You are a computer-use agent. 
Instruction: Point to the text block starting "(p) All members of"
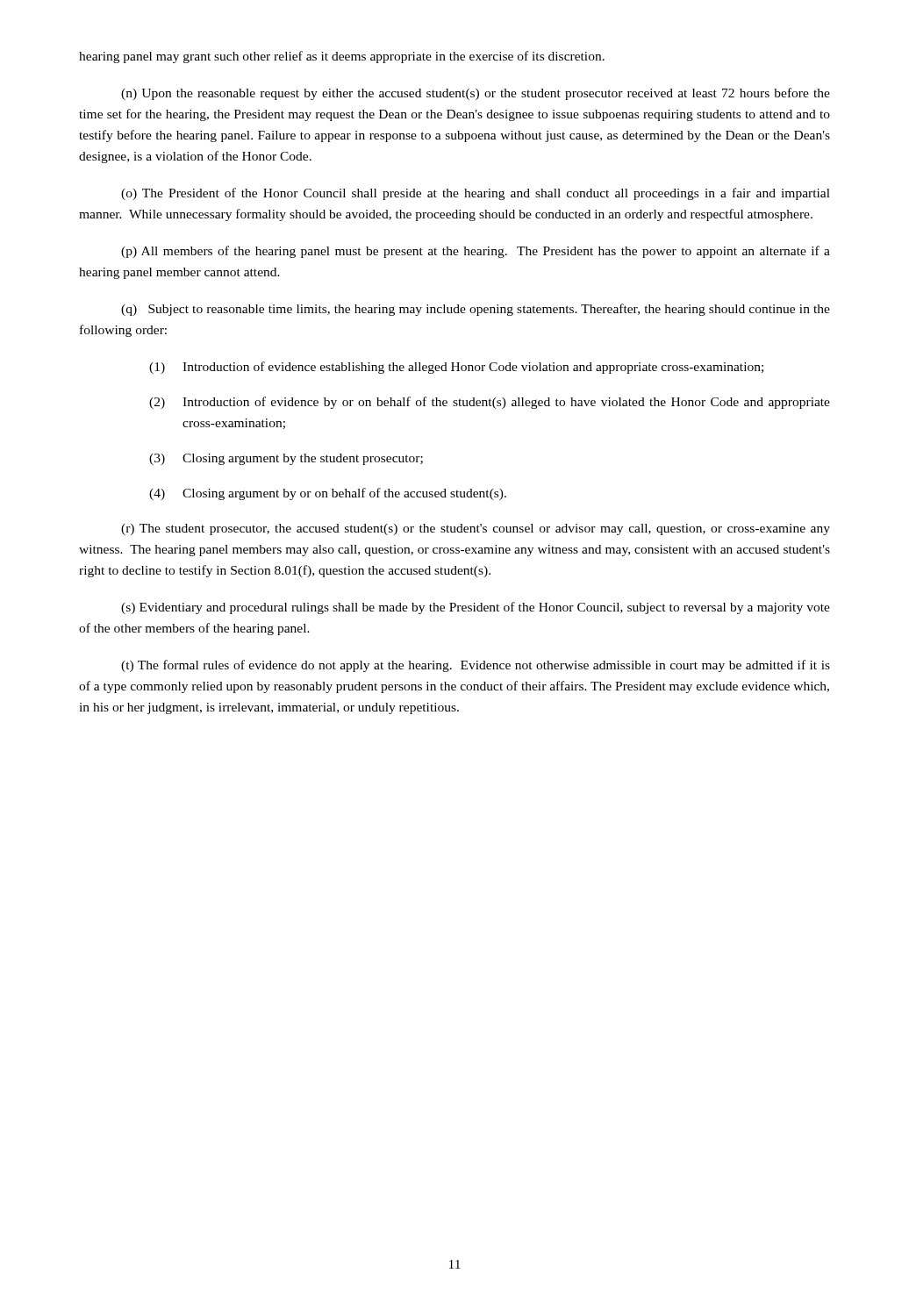pos(454,261)
